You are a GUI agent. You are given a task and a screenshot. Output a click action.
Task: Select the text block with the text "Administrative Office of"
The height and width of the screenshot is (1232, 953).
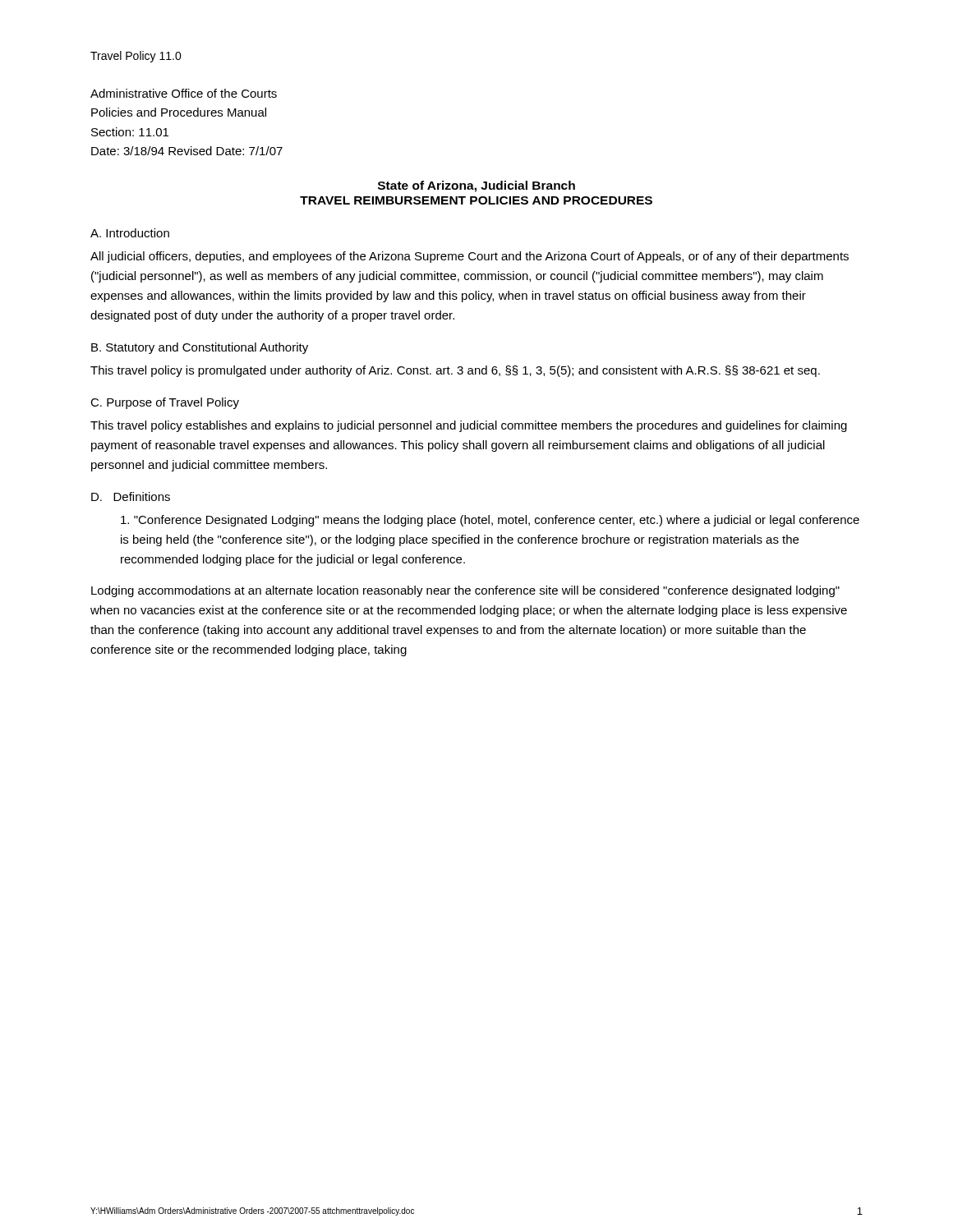[187, 122]
